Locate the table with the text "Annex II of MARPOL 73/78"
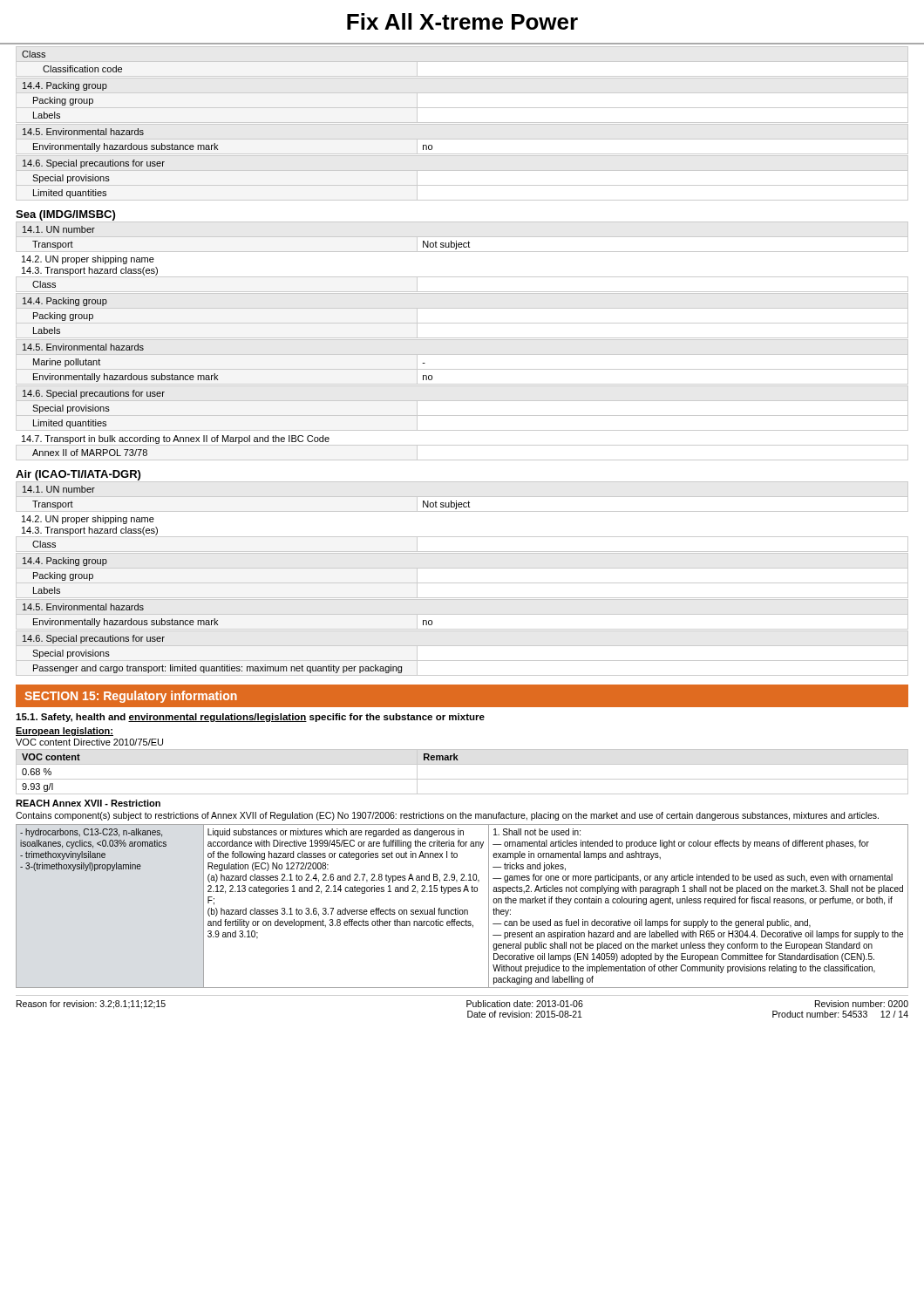Viewport: 924px width, 1308px height. click(462, 453)
